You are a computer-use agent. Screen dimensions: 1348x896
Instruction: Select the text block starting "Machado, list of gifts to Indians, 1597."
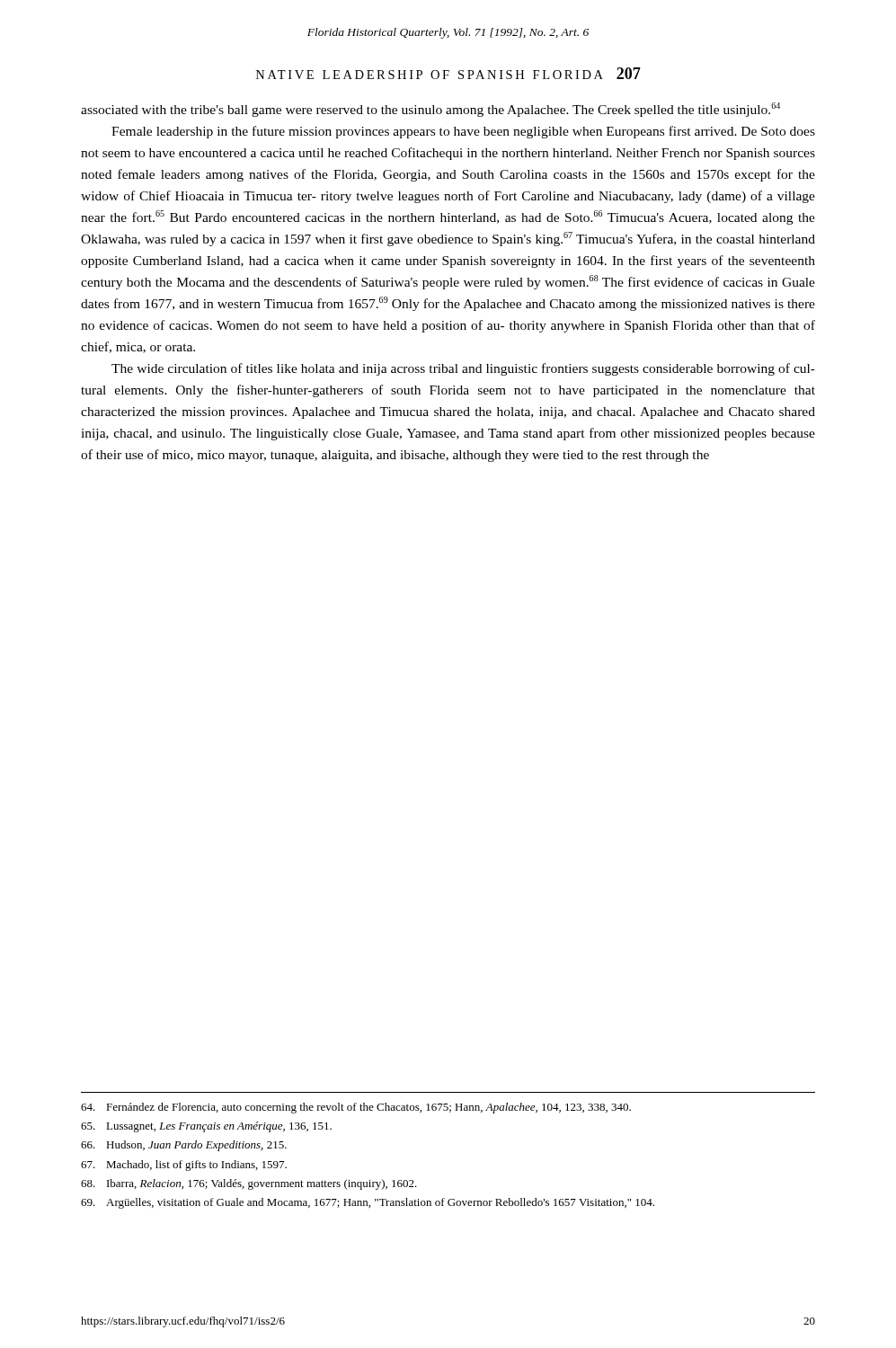184,1166
